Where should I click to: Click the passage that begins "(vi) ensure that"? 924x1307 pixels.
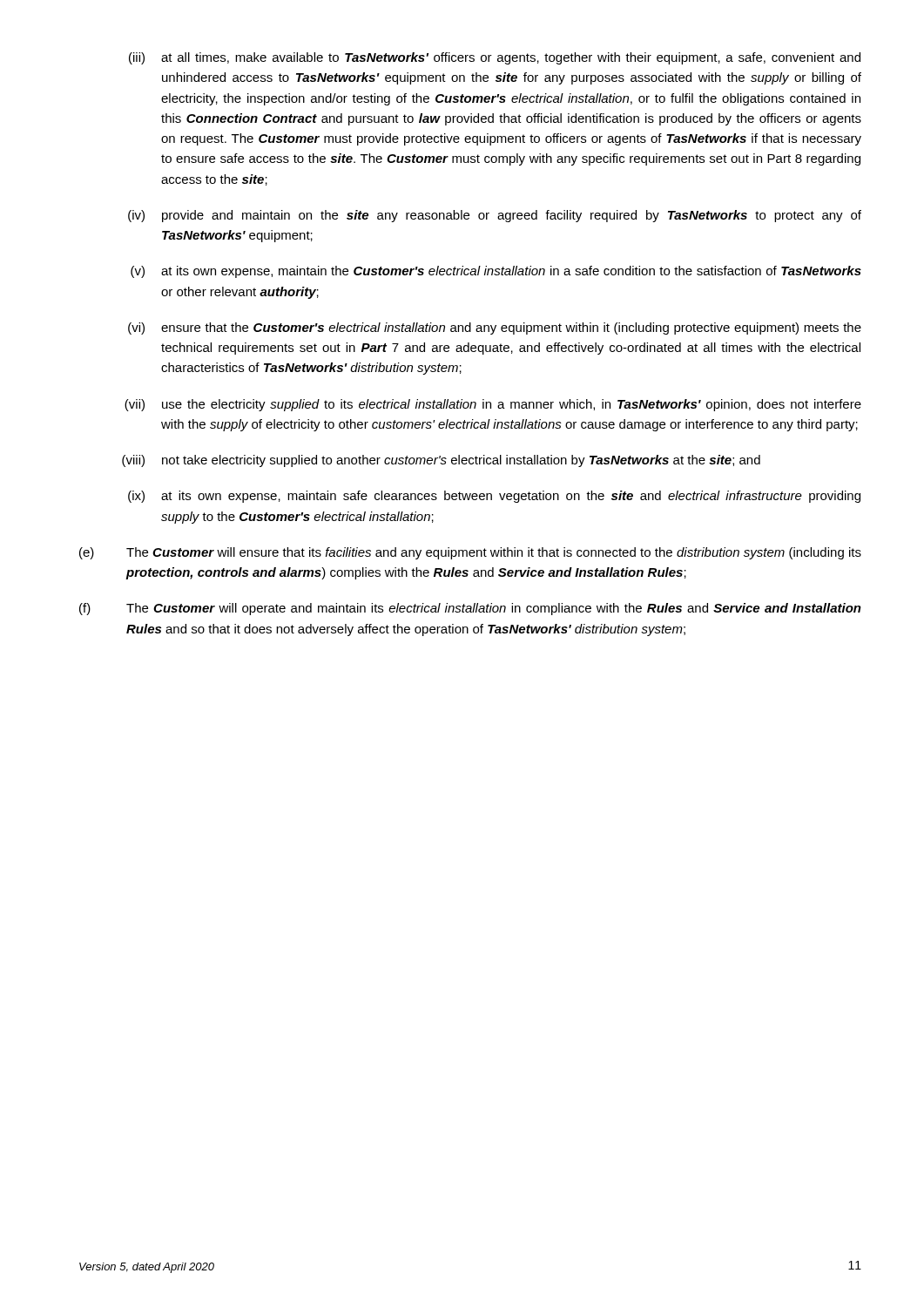pyautogui.click(x=470, y=347)
